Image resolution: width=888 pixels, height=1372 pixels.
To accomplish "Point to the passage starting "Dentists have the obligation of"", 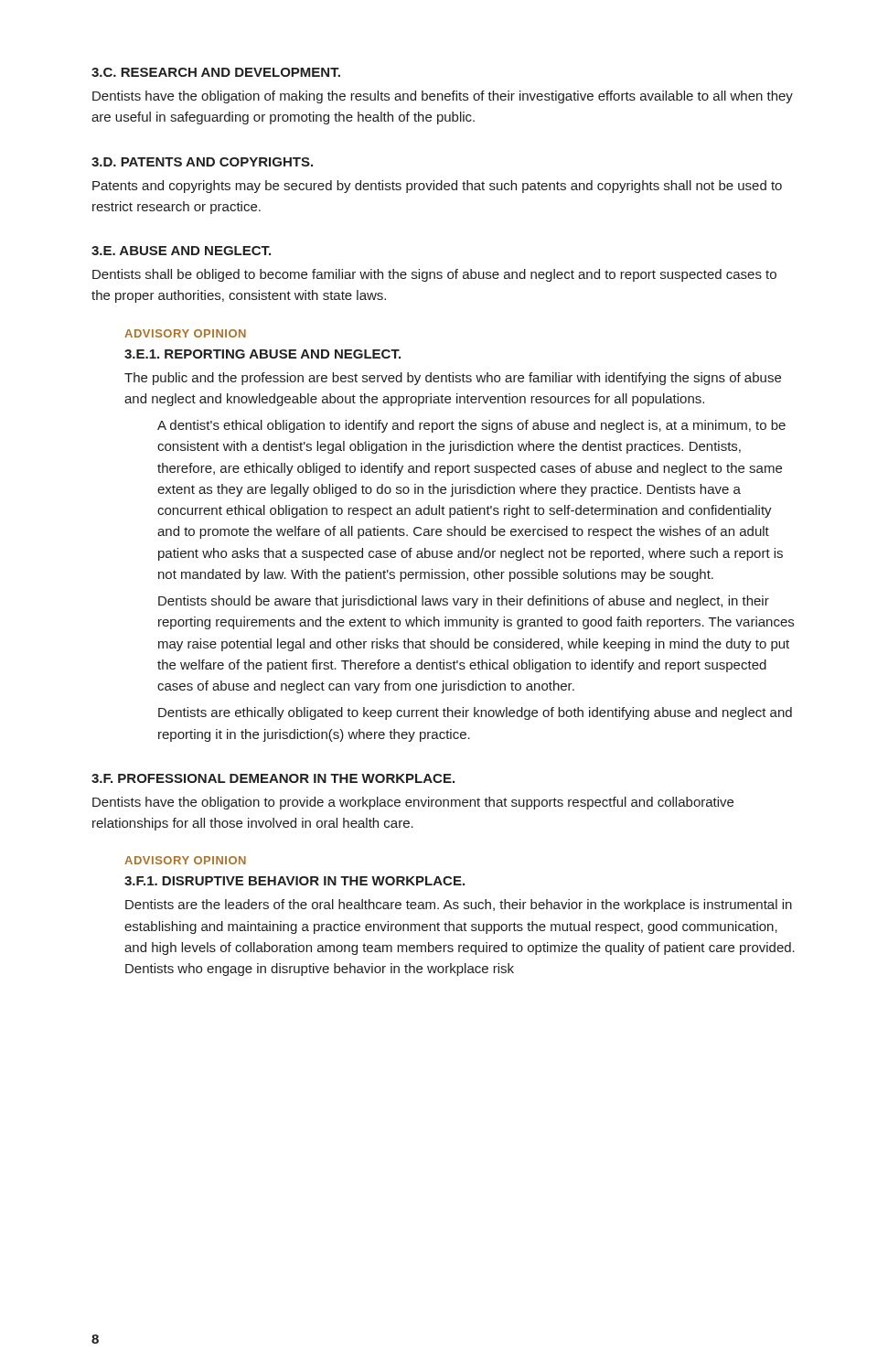I will point(442,106).
